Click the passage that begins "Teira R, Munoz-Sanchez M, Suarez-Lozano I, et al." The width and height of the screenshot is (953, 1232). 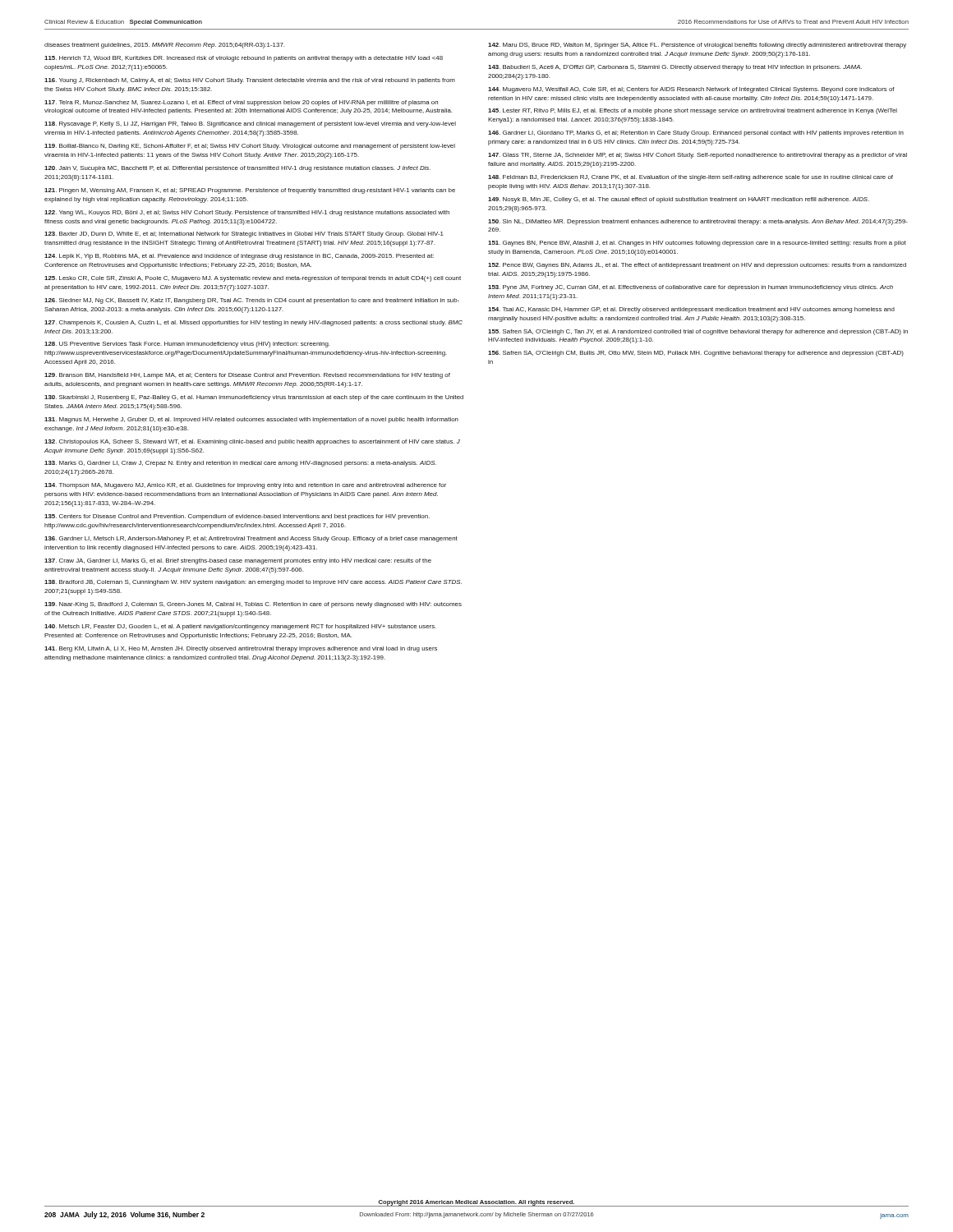(x=249, y=106)
